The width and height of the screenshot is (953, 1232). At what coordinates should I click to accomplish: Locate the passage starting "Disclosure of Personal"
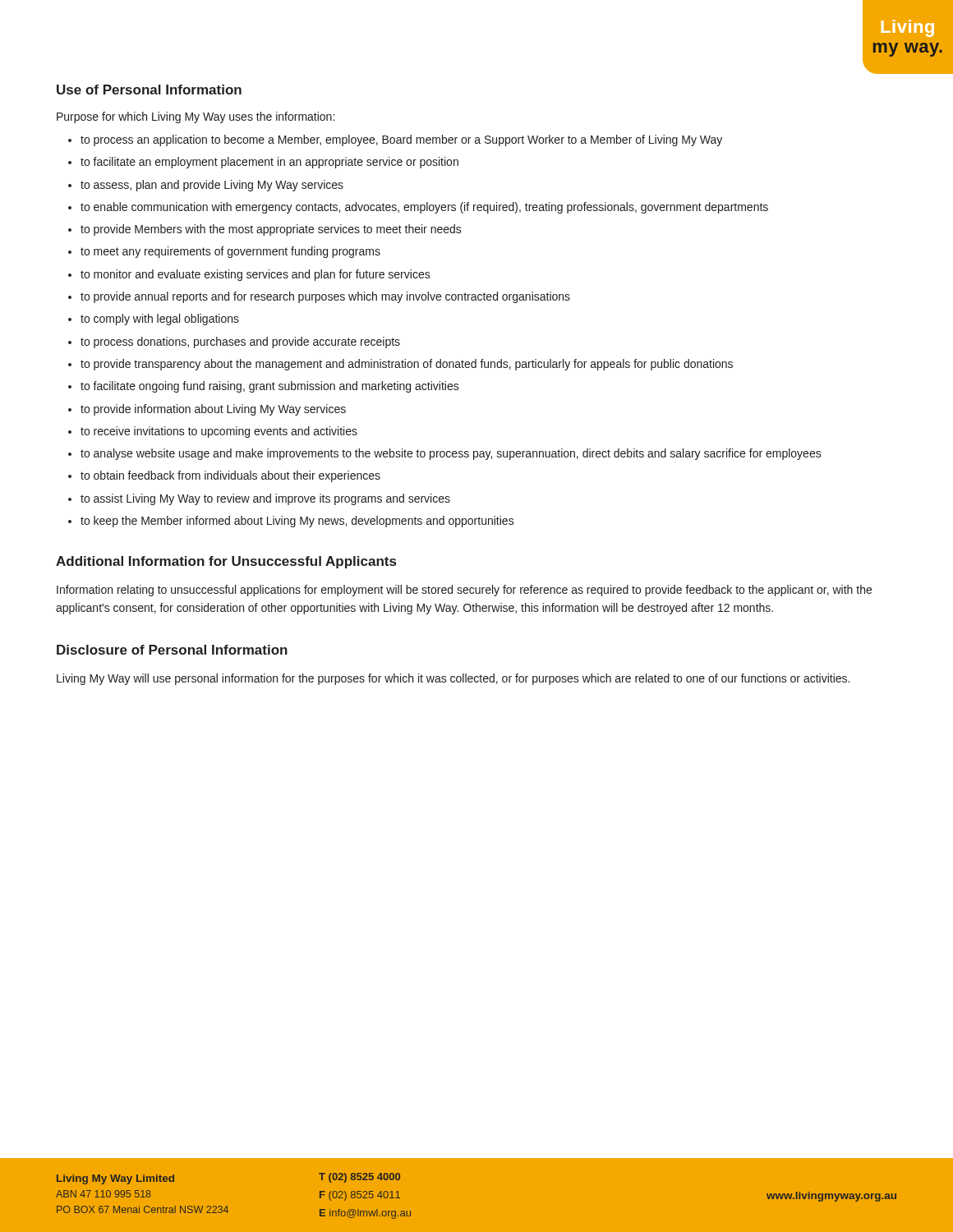(172, 650)
